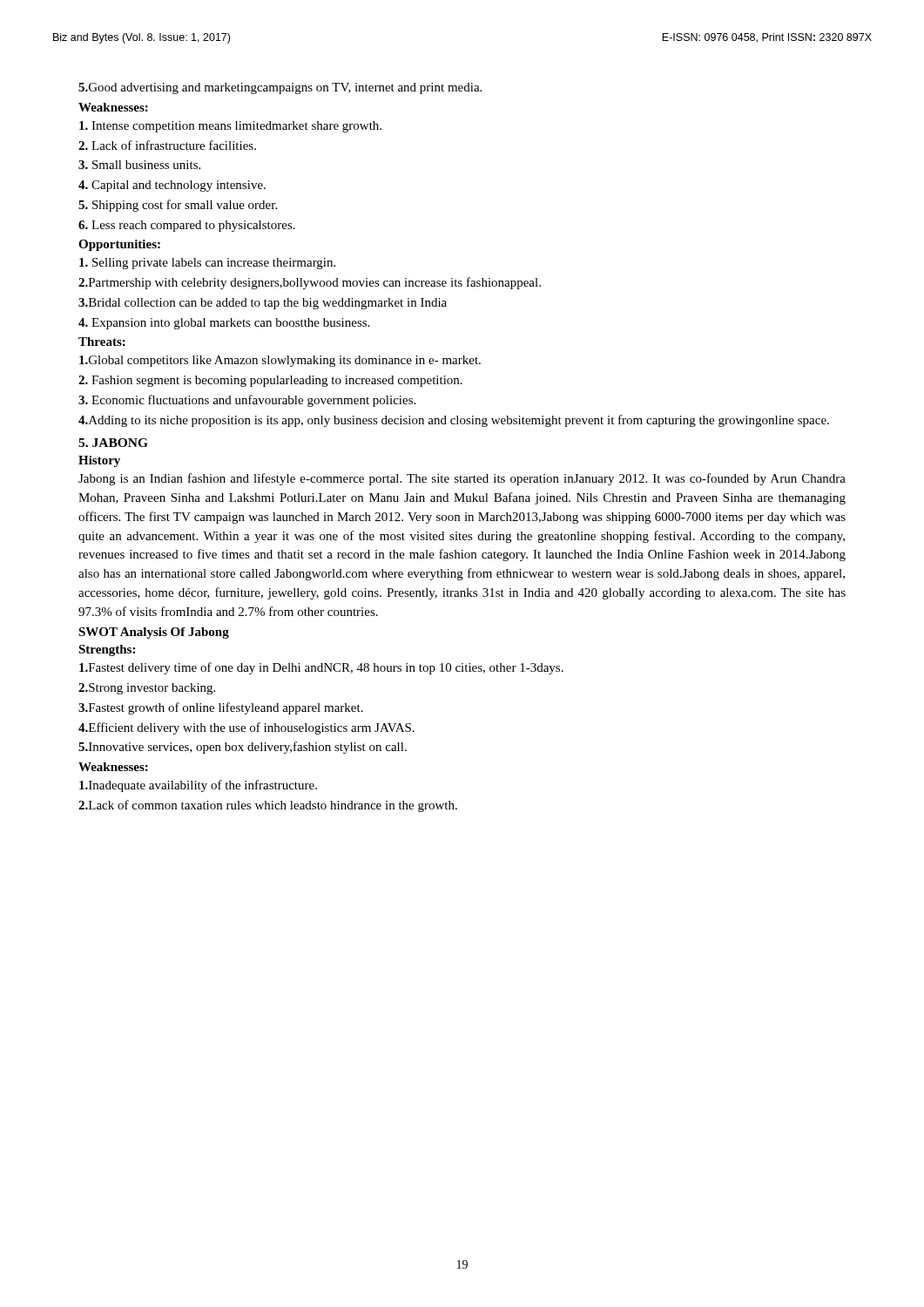Point to the text starting "2.Strong investor backing."
This screenshot has width=924, height=1307.
coord(147,687)
